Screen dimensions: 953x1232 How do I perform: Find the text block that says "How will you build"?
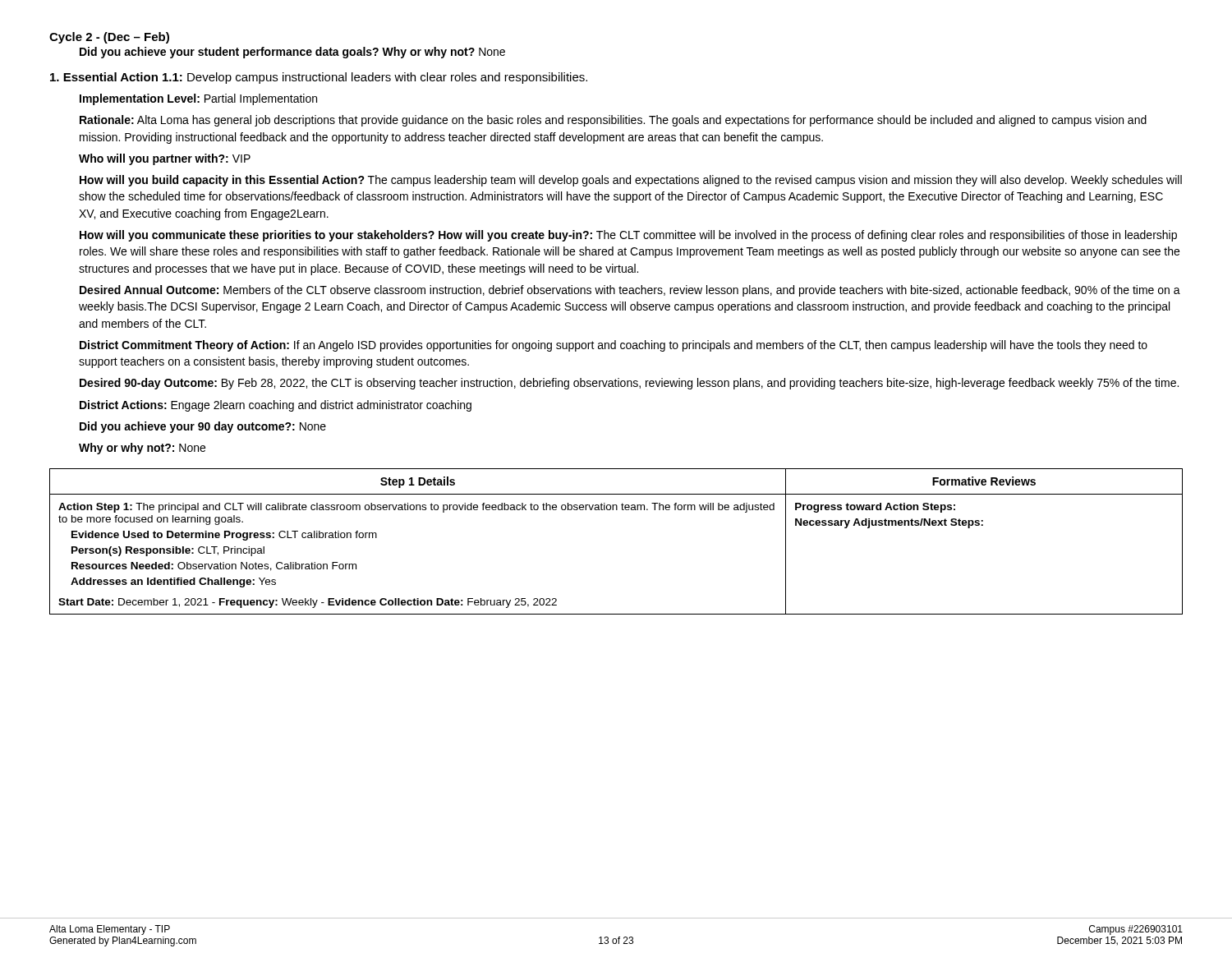coord(631,197)
